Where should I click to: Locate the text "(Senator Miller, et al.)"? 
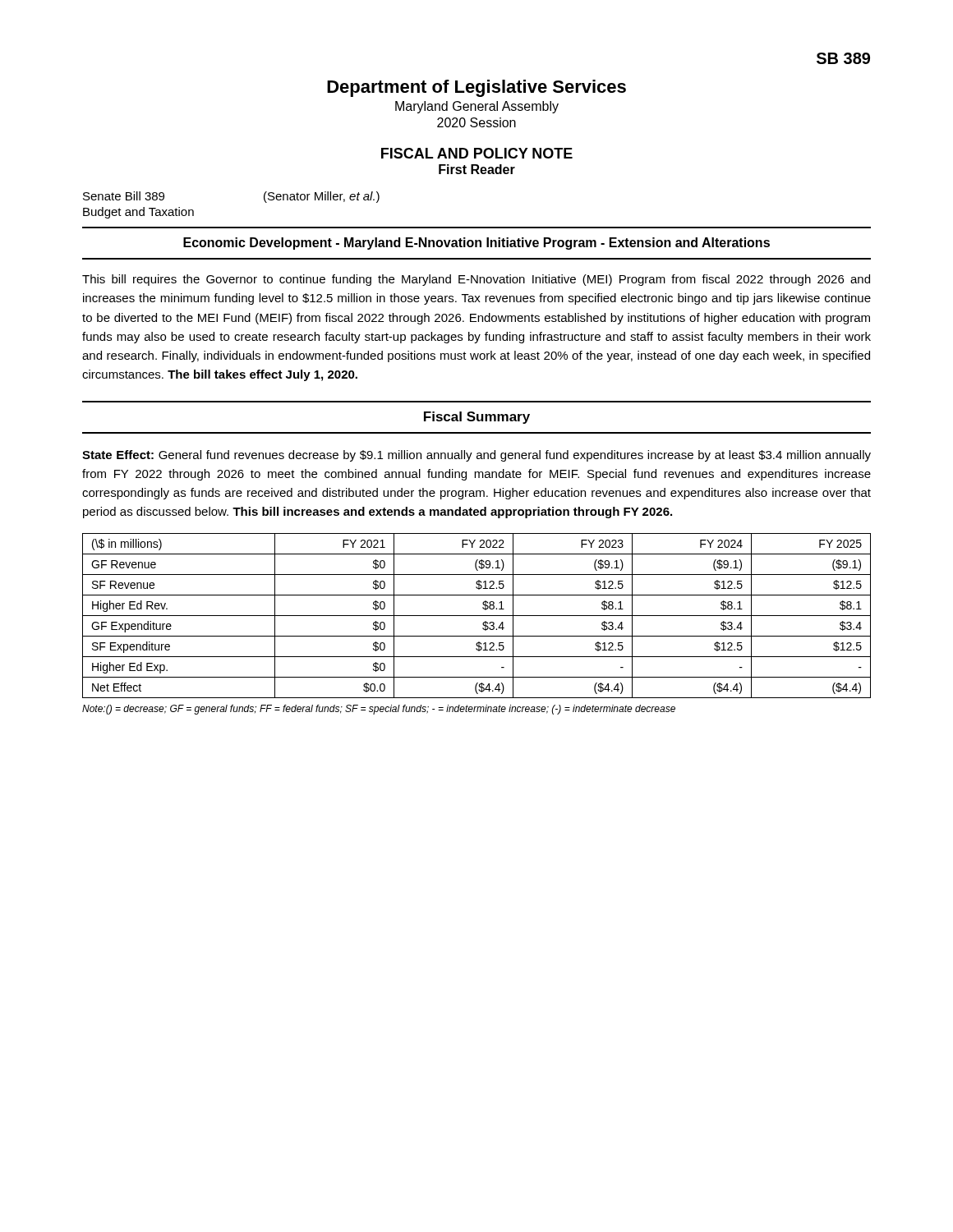tap(321, 196)
